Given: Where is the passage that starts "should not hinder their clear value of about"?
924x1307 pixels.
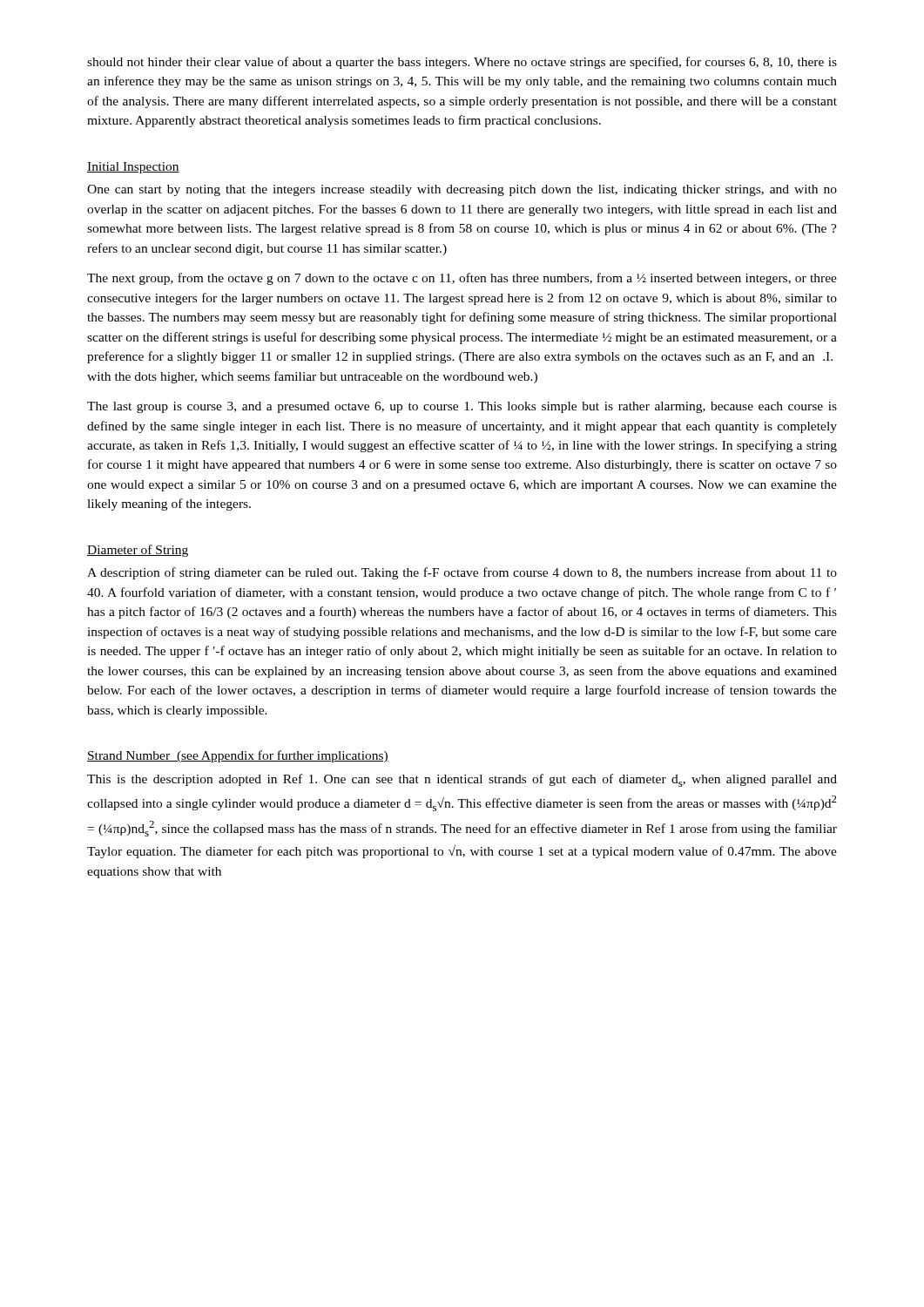Looking at the screenshot, I should tap(462, 91).
